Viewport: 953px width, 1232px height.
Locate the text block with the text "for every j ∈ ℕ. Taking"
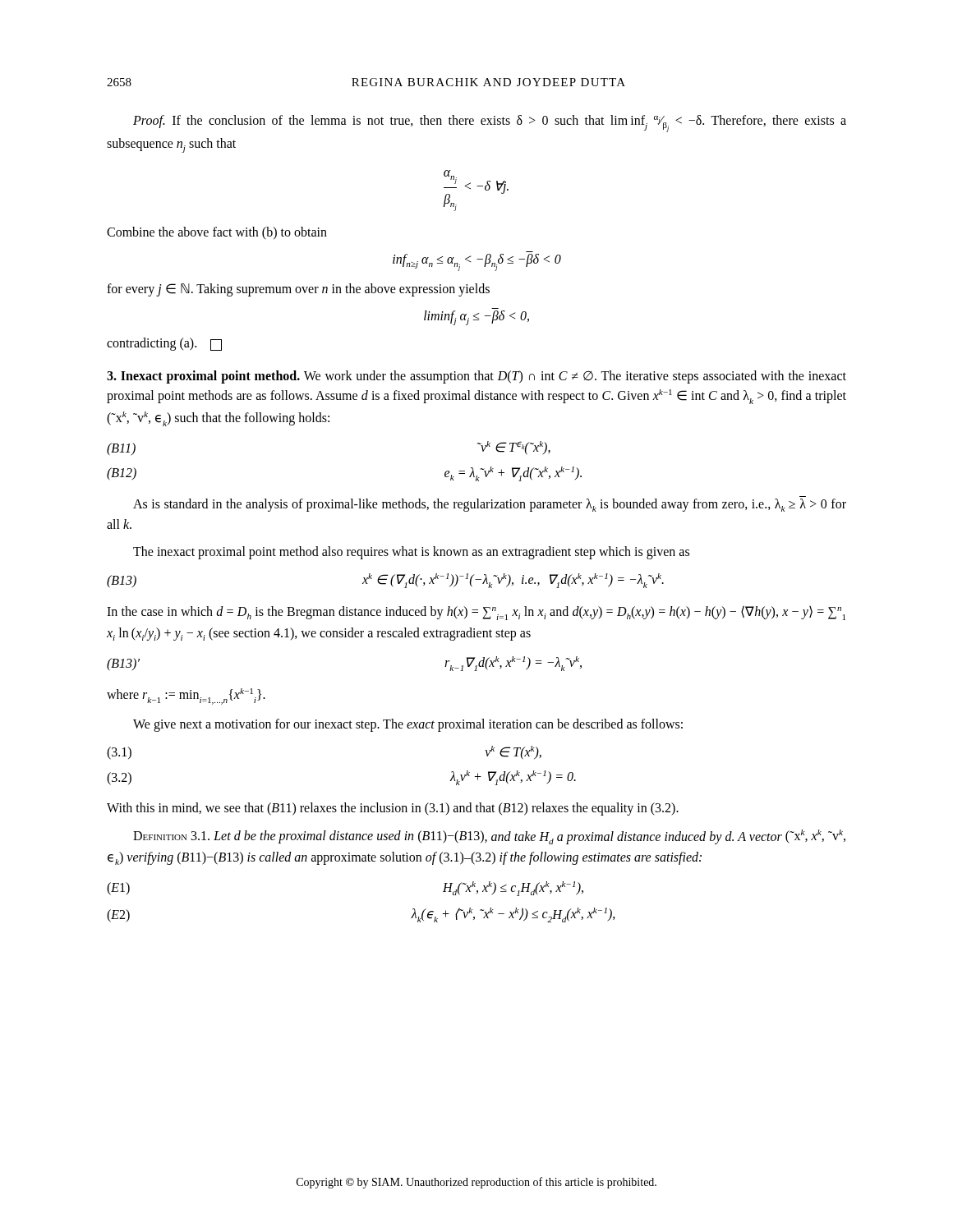(x=298, y=289)
